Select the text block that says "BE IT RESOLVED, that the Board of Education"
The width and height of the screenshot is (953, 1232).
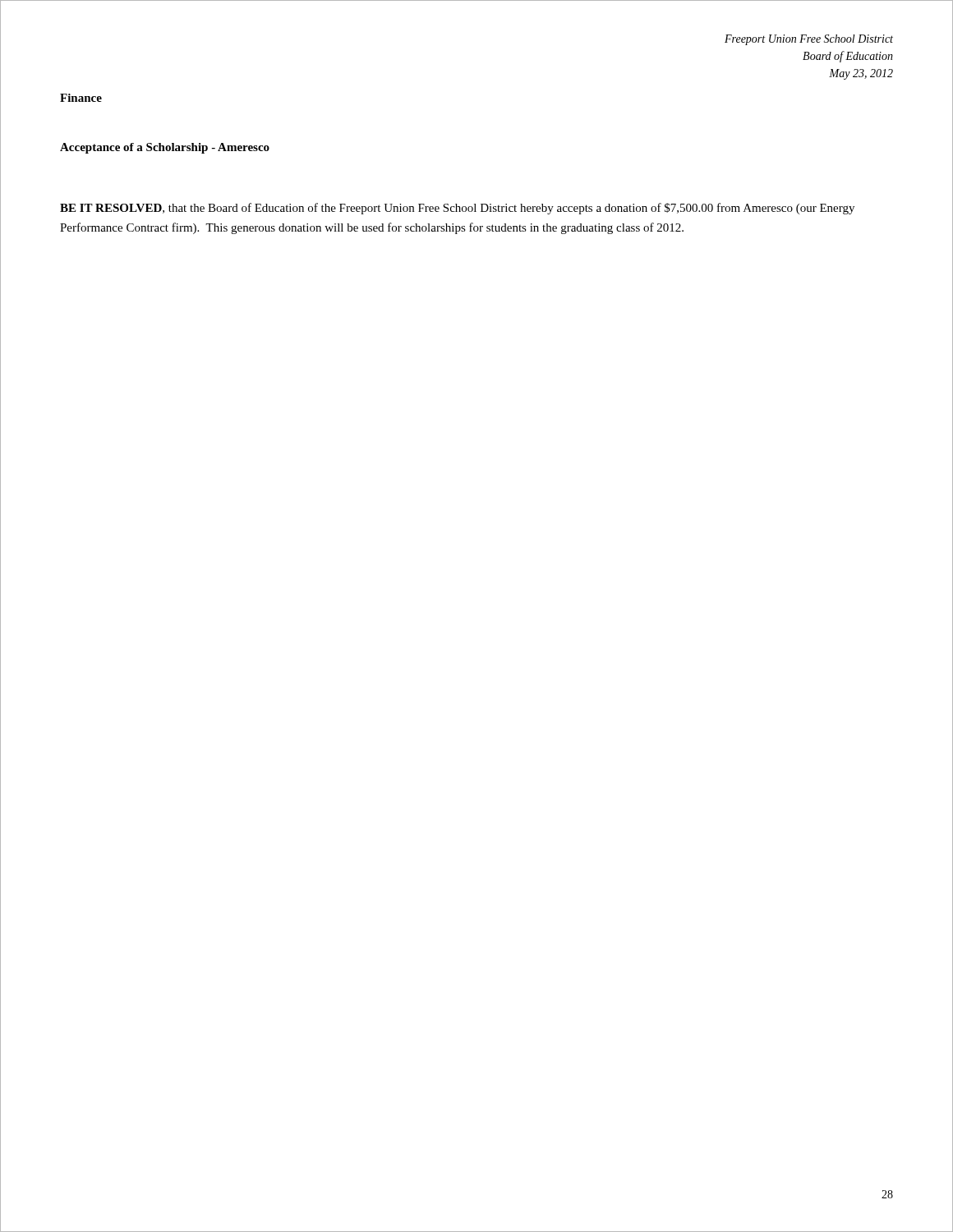click(x=457, y=218)
